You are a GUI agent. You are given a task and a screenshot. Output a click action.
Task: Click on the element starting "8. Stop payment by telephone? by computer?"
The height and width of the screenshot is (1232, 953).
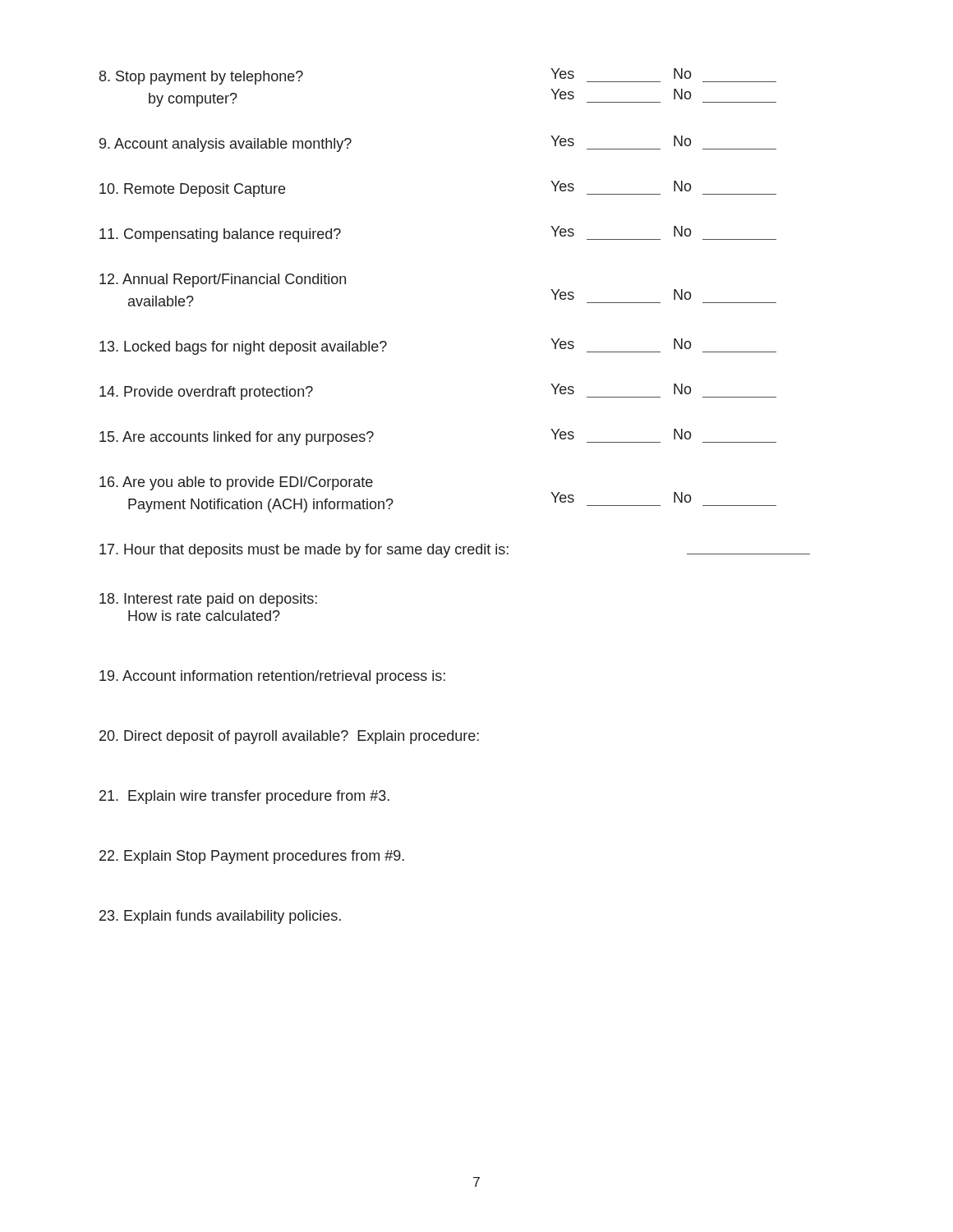click(x=204, y=76)
